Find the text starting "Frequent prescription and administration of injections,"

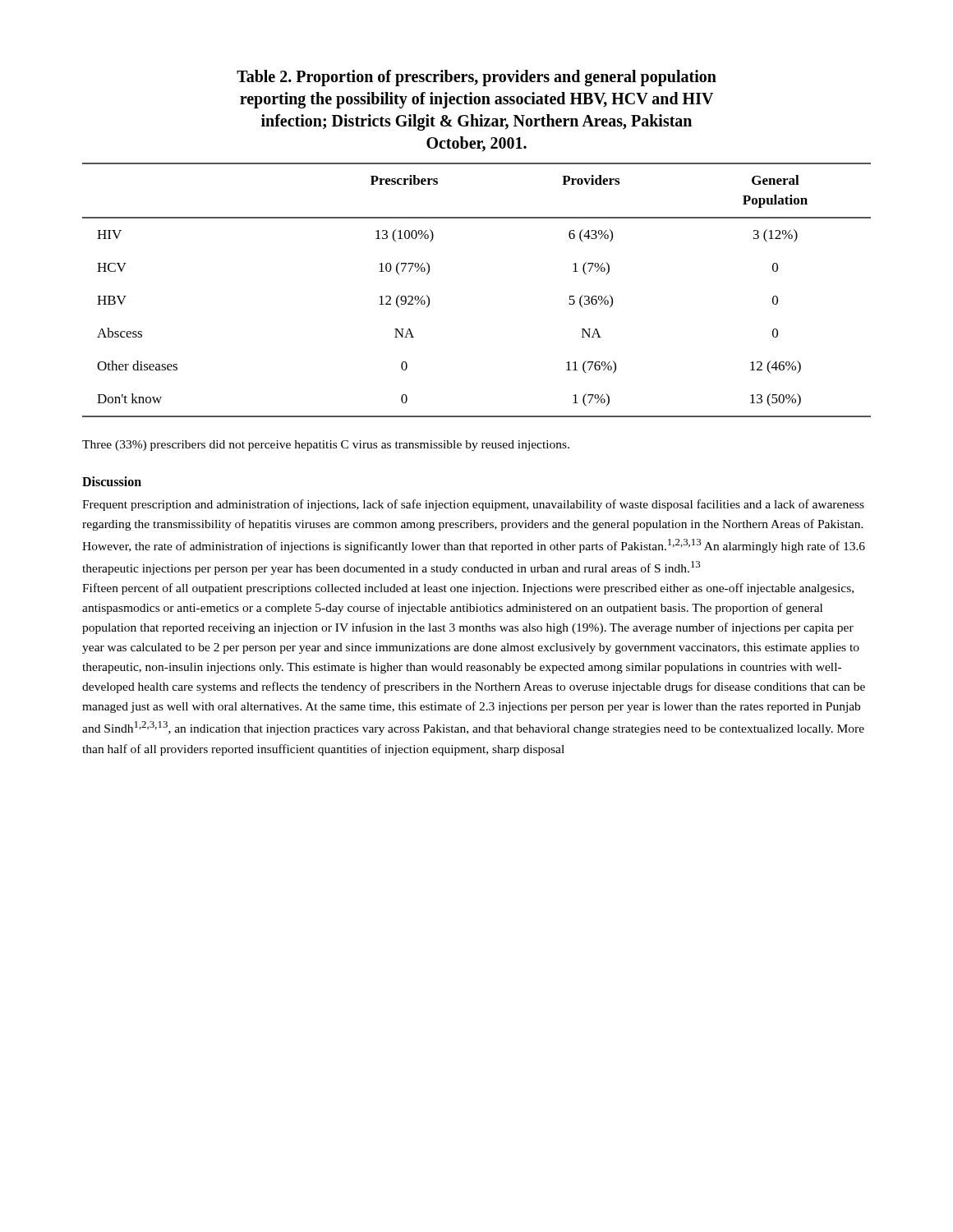point(474,626)
